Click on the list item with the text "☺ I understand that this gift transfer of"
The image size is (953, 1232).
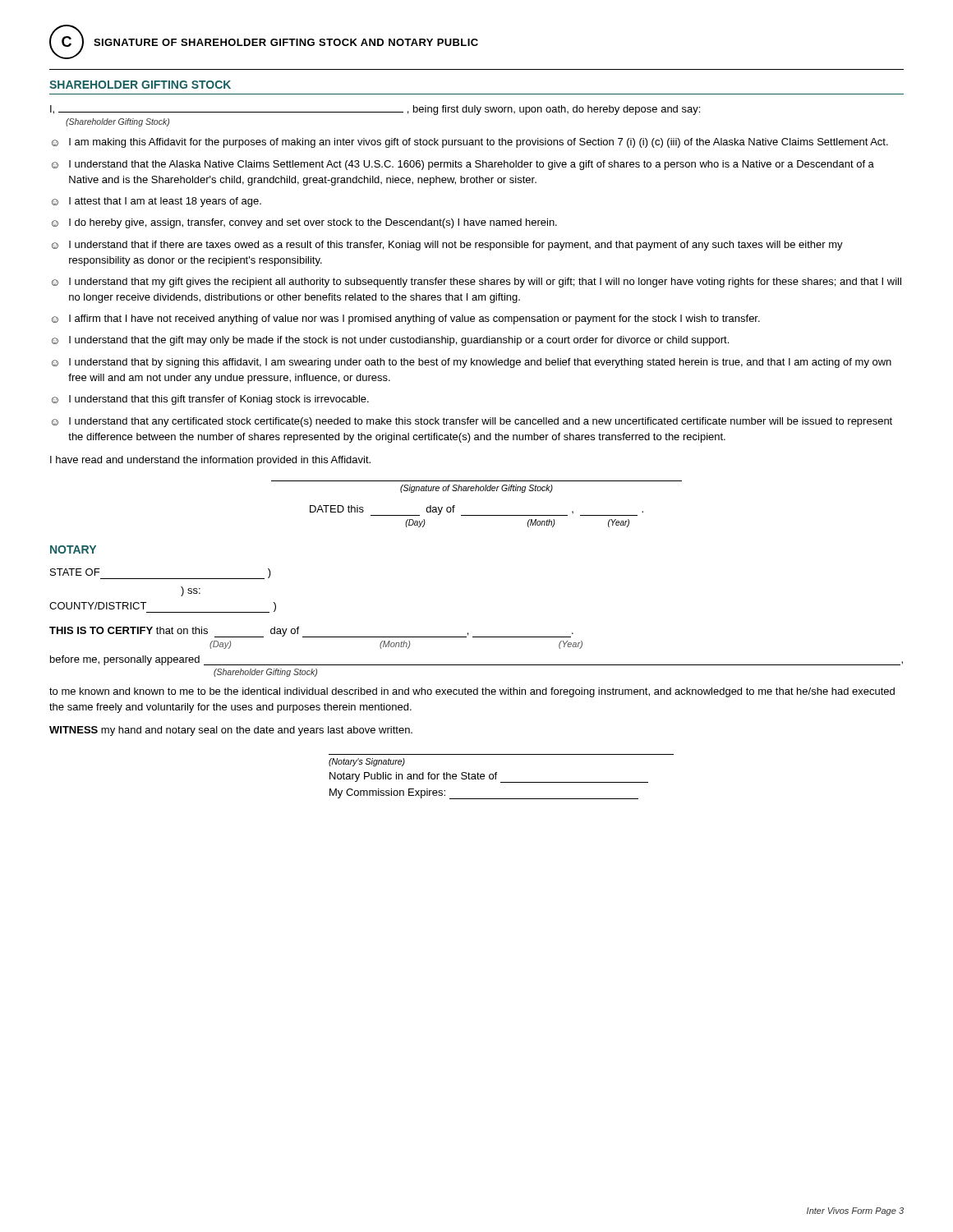click(210, 400)
